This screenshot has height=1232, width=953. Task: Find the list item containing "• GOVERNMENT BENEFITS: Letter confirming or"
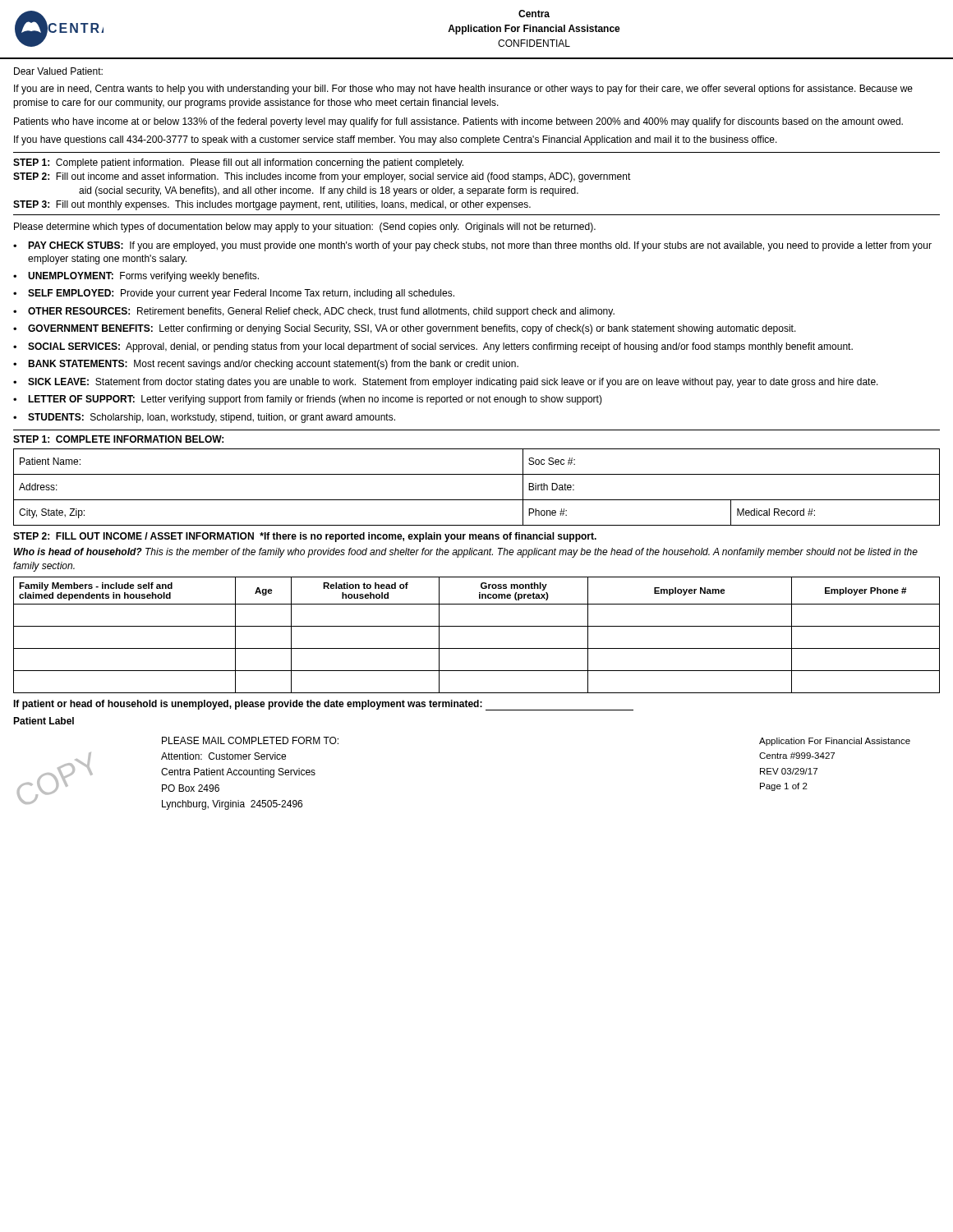point(476,329)
